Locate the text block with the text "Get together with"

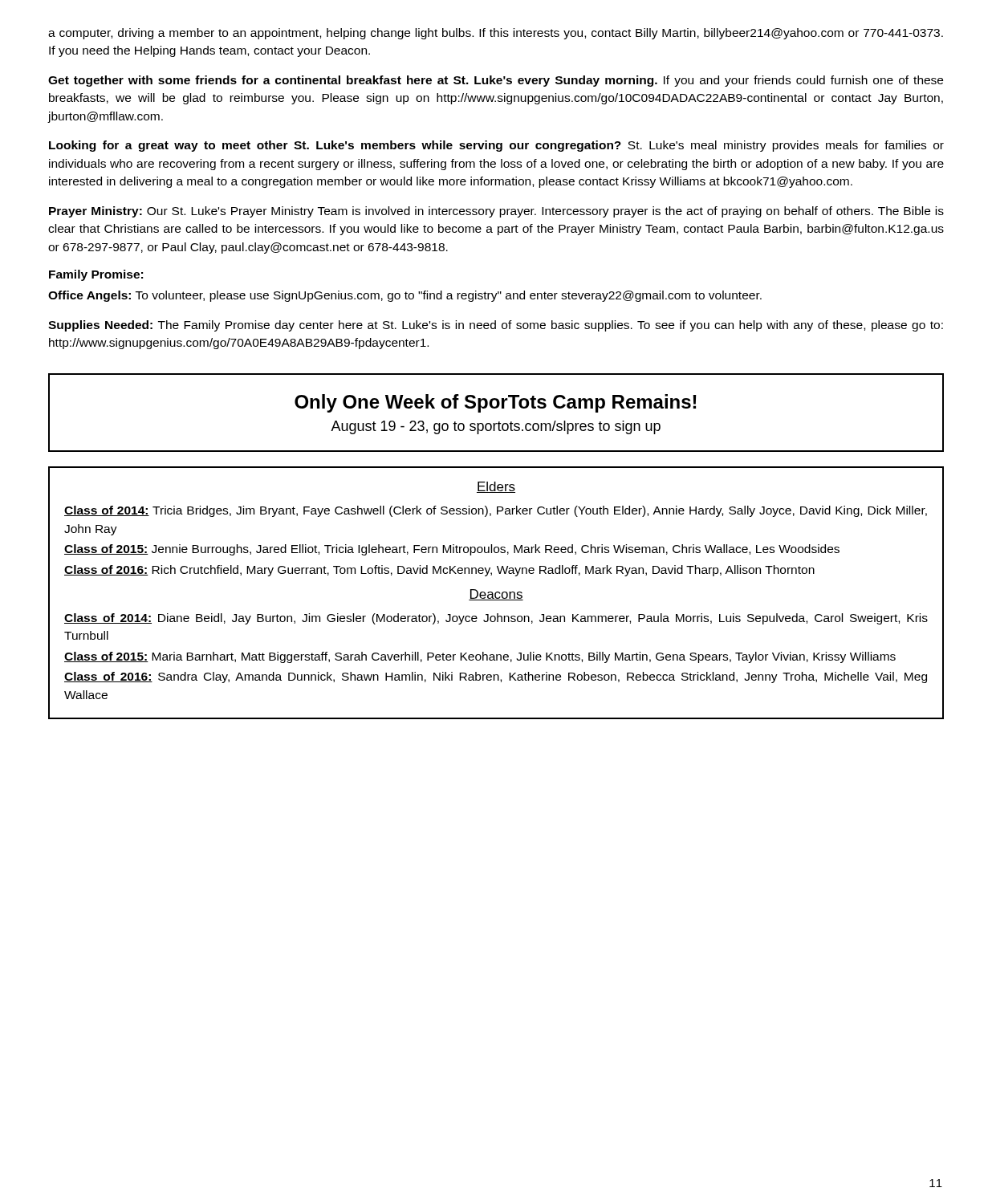coord(496,98)
